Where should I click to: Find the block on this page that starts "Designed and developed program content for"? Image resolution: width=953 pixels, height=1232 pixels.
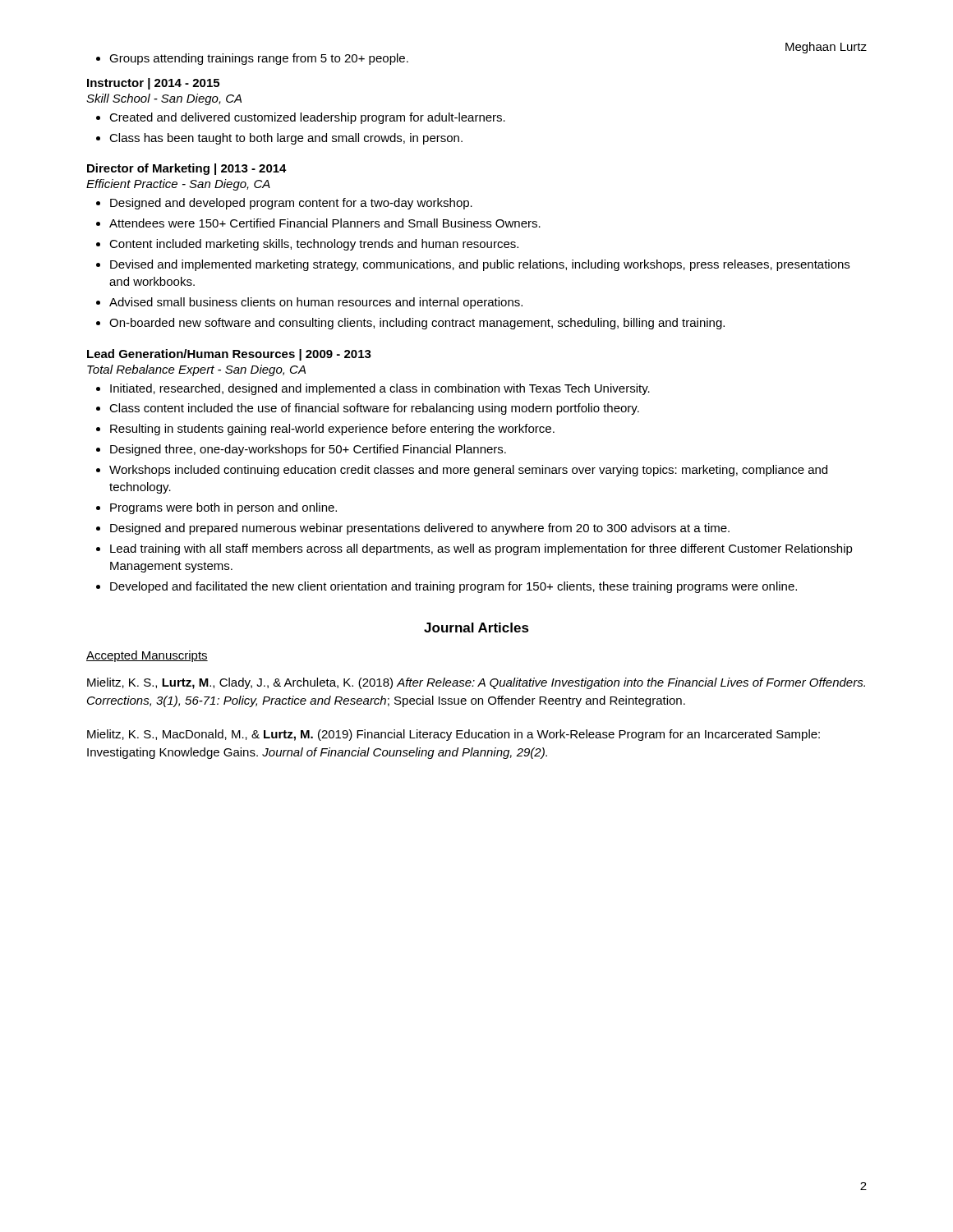pos(291,203)
